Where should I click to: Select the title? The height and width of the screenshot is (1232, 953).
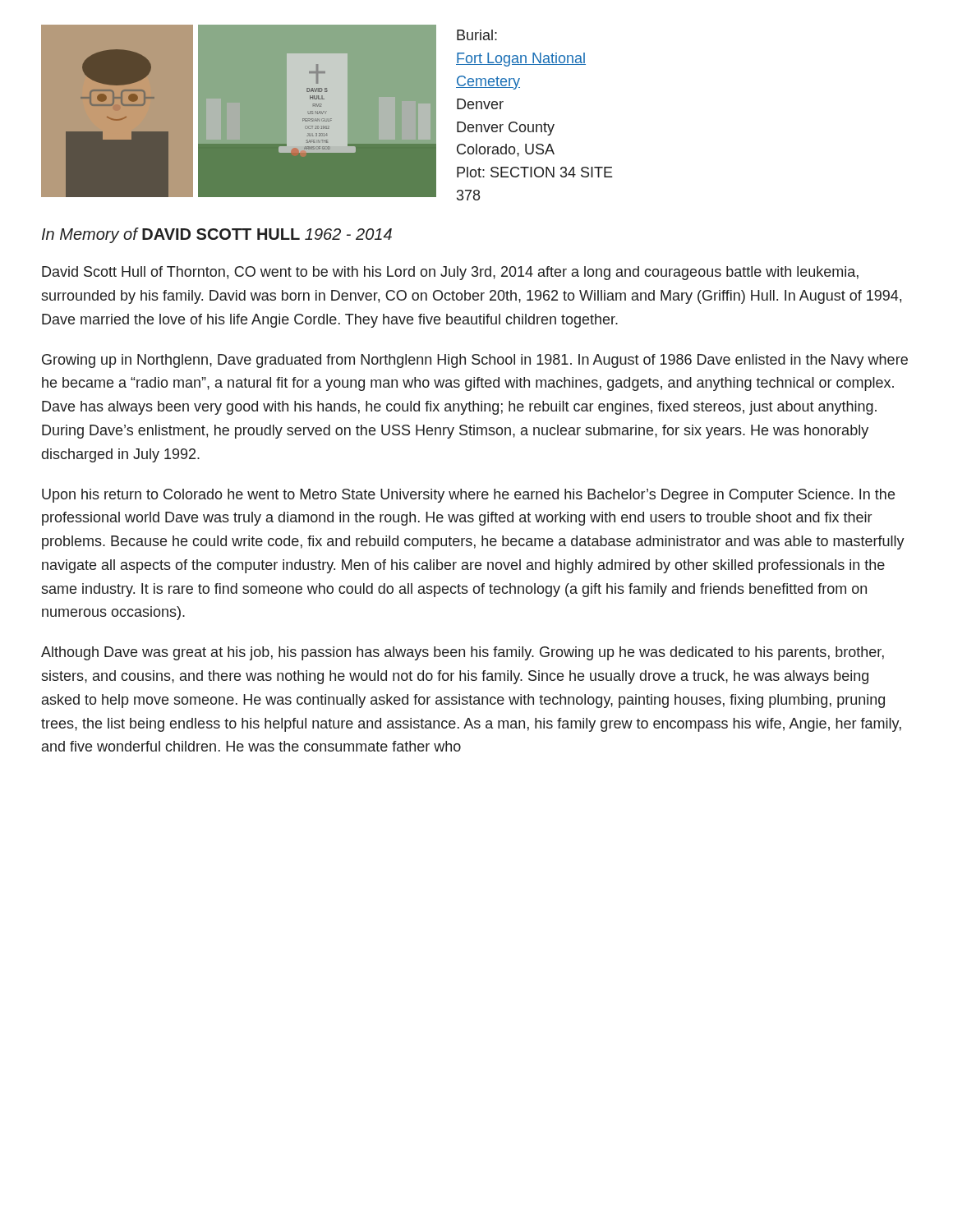[217, 234]
